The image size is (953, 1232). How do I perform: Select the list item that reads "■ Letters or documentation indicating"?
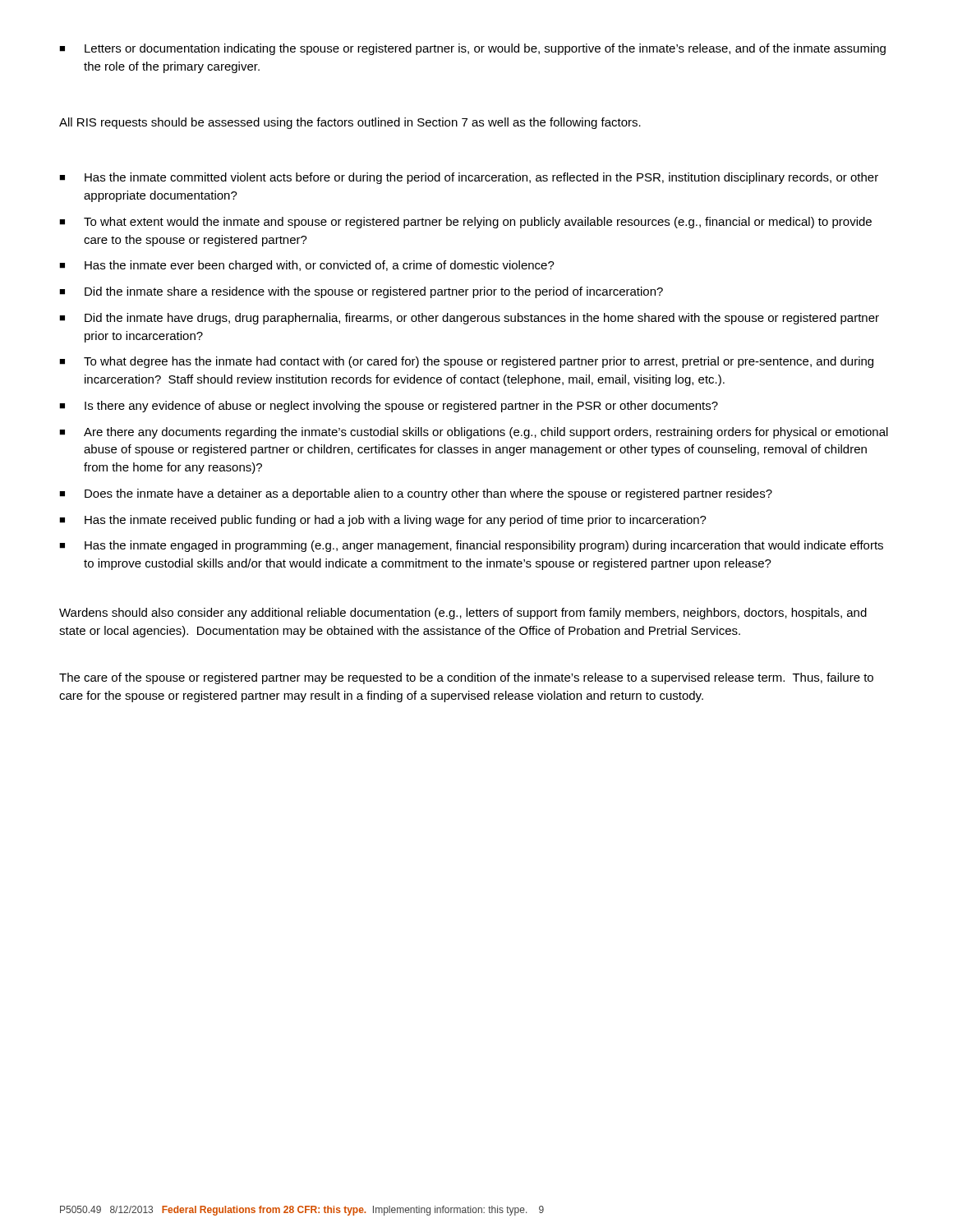click(x=476, y=57)
